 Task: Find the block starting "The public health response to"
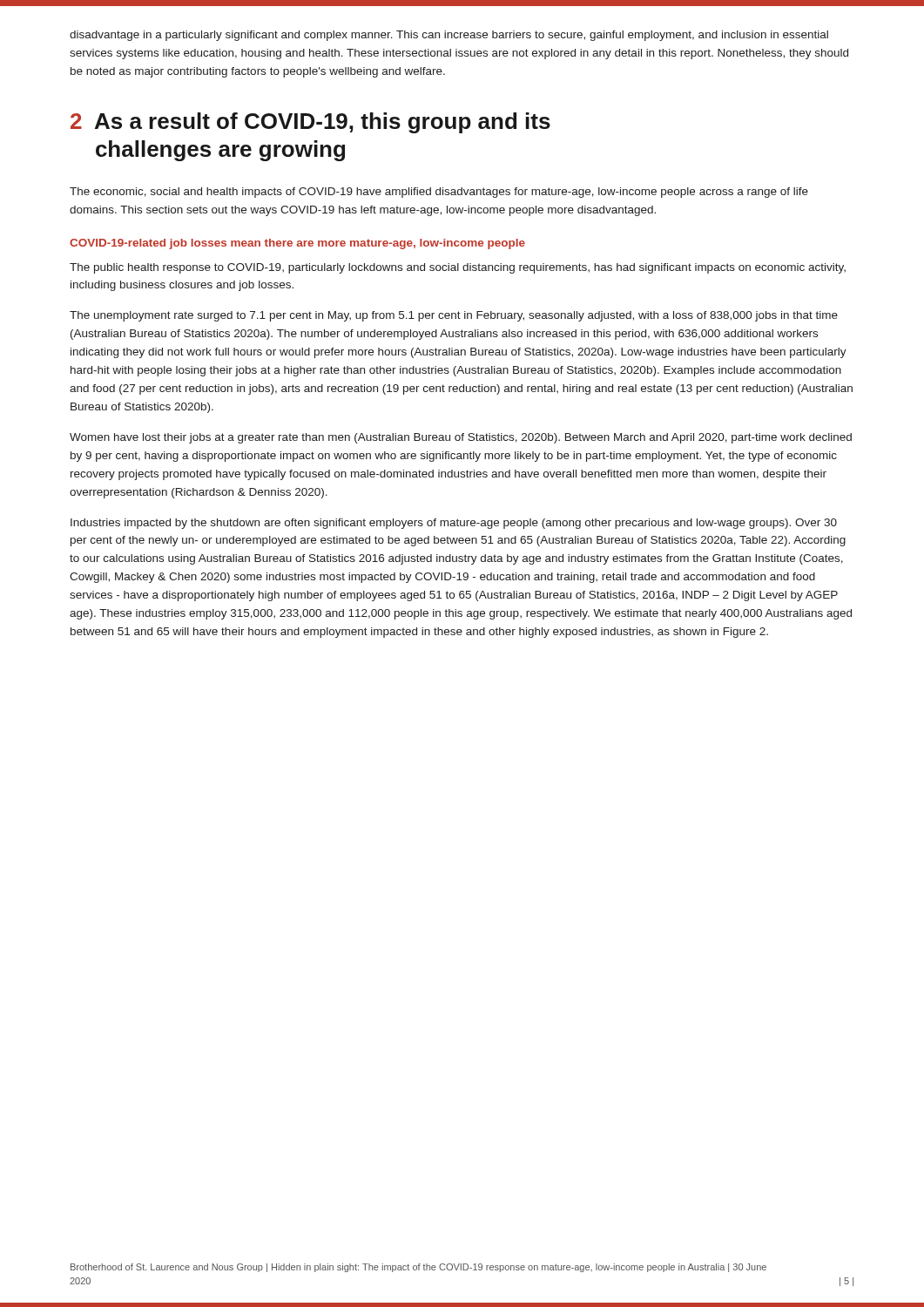click(x=458, y=276)
